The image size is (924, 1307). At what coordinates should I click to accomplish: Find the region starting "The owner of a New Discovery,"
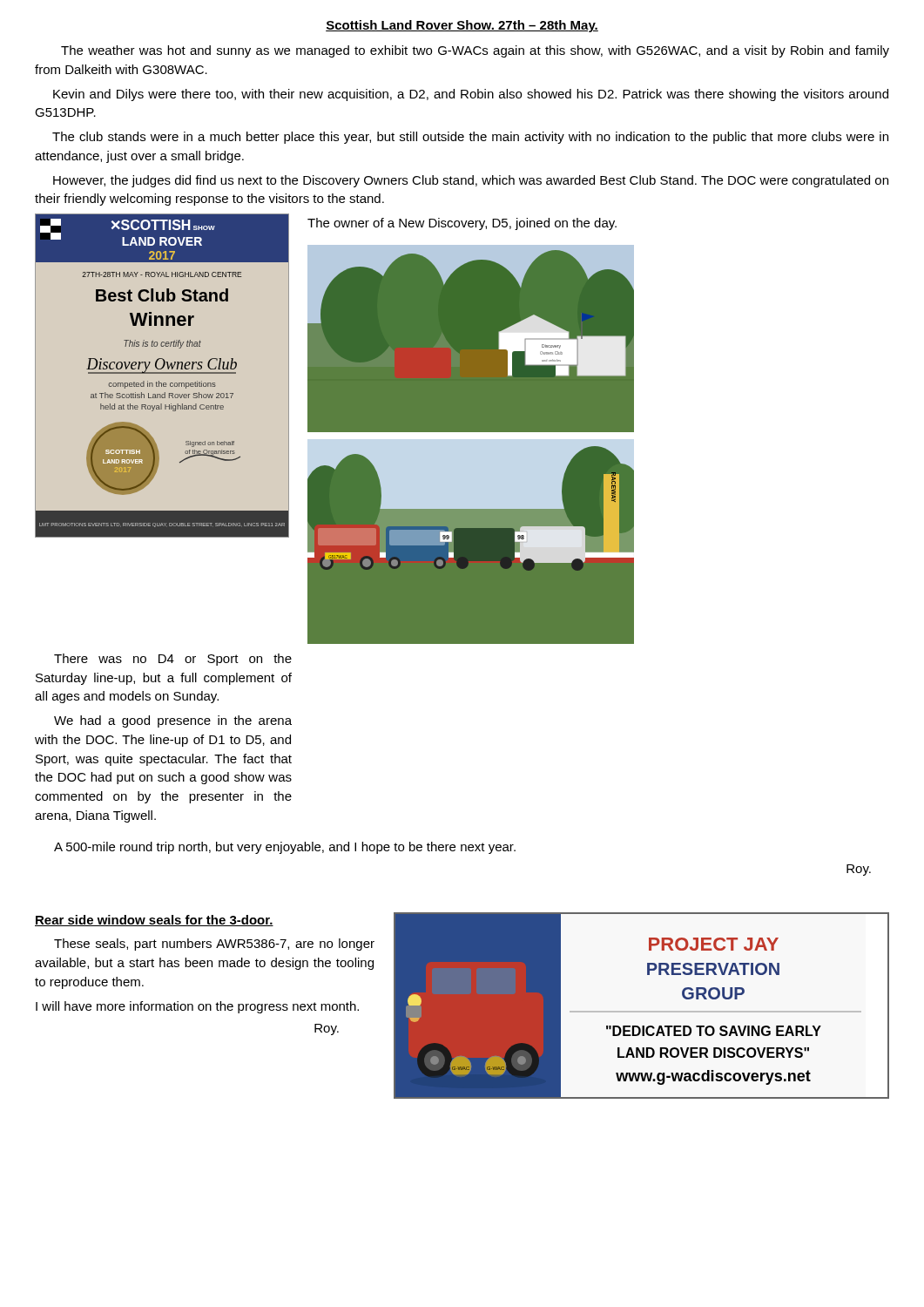pyautogui.click(x=463, y=223)
